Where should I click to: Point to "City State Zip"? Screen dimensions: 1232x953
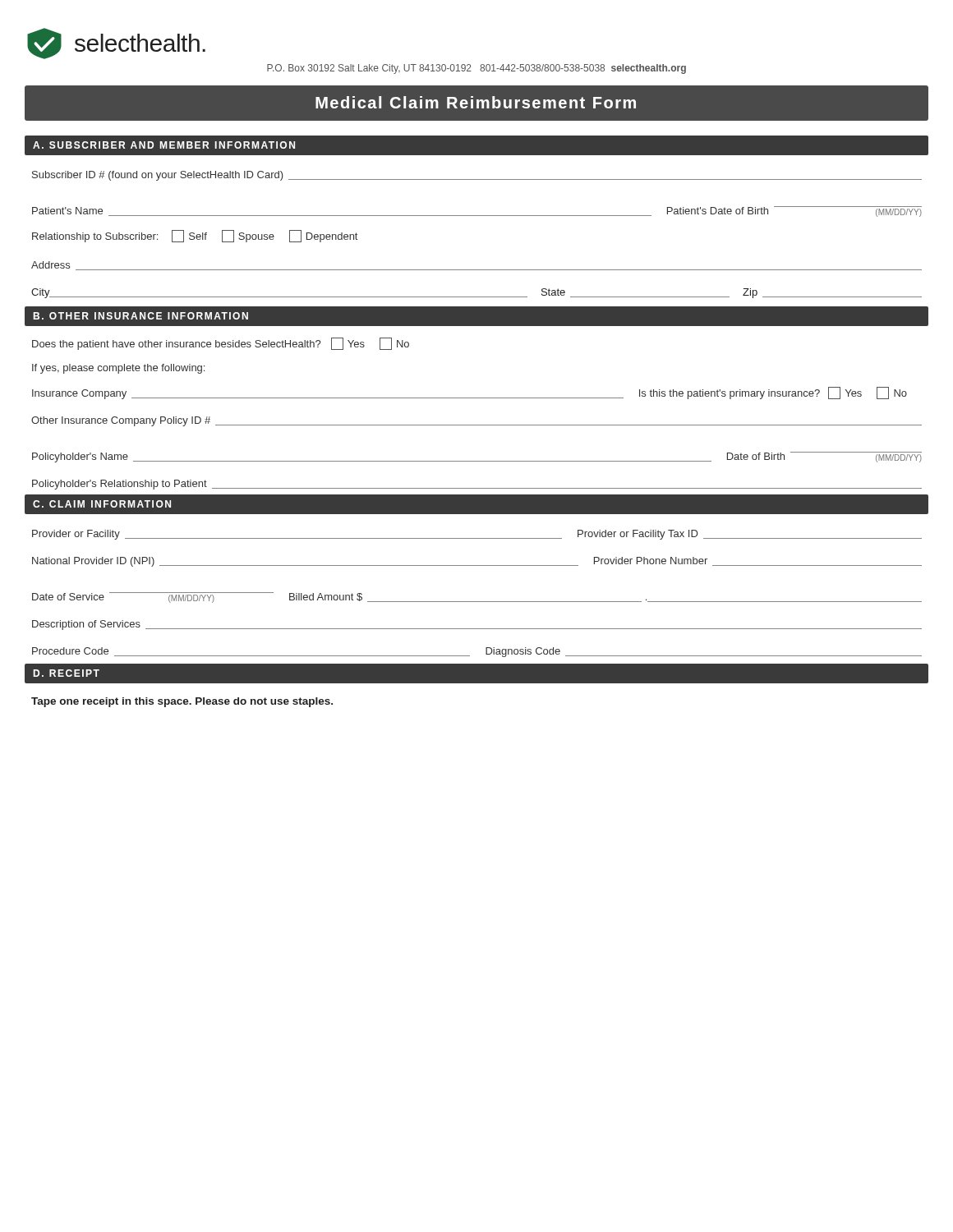476,291
